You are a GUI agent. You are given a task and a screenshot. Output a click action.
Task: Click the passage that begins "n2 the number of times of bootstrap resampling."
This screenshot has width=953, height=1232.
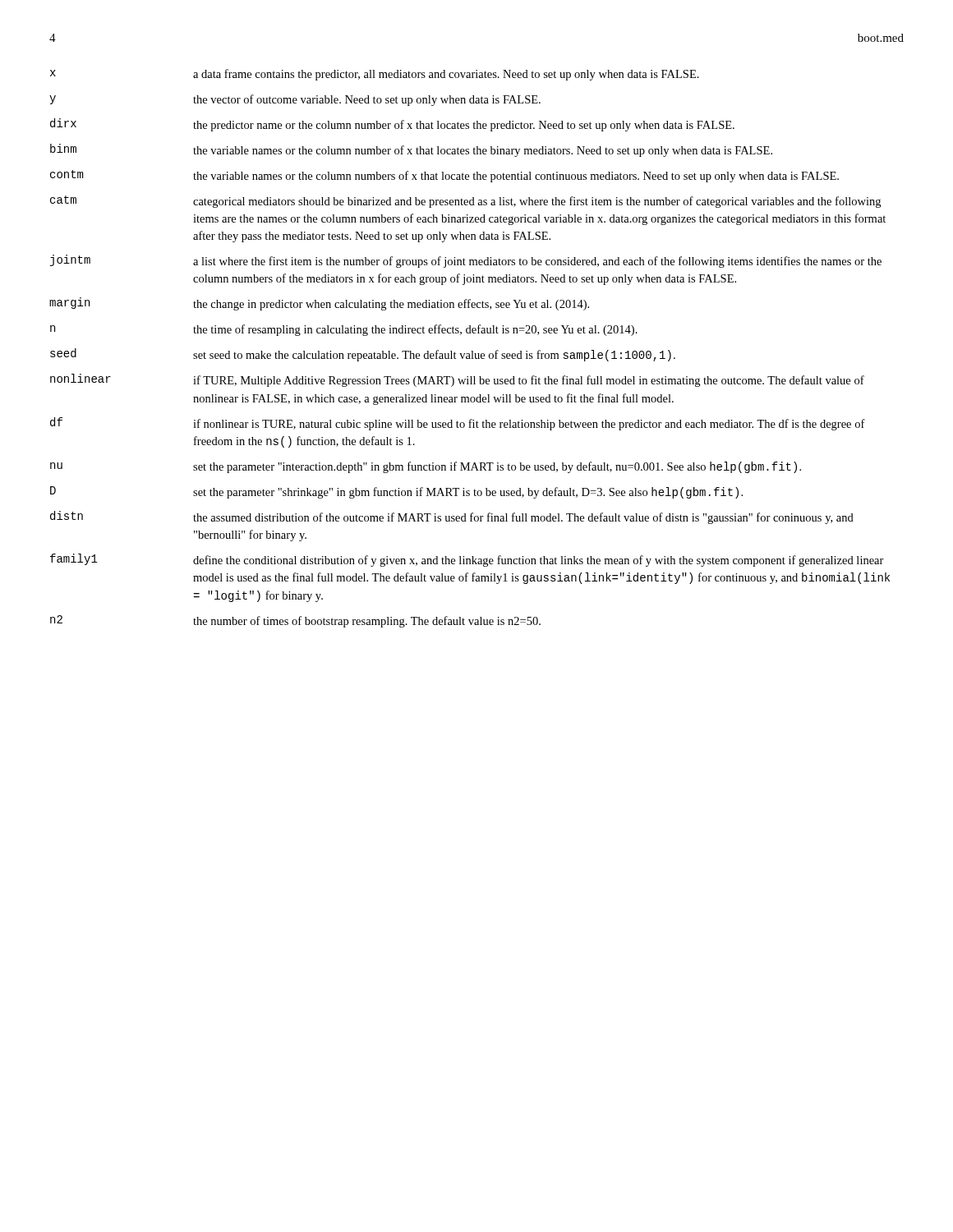[476, 621]
